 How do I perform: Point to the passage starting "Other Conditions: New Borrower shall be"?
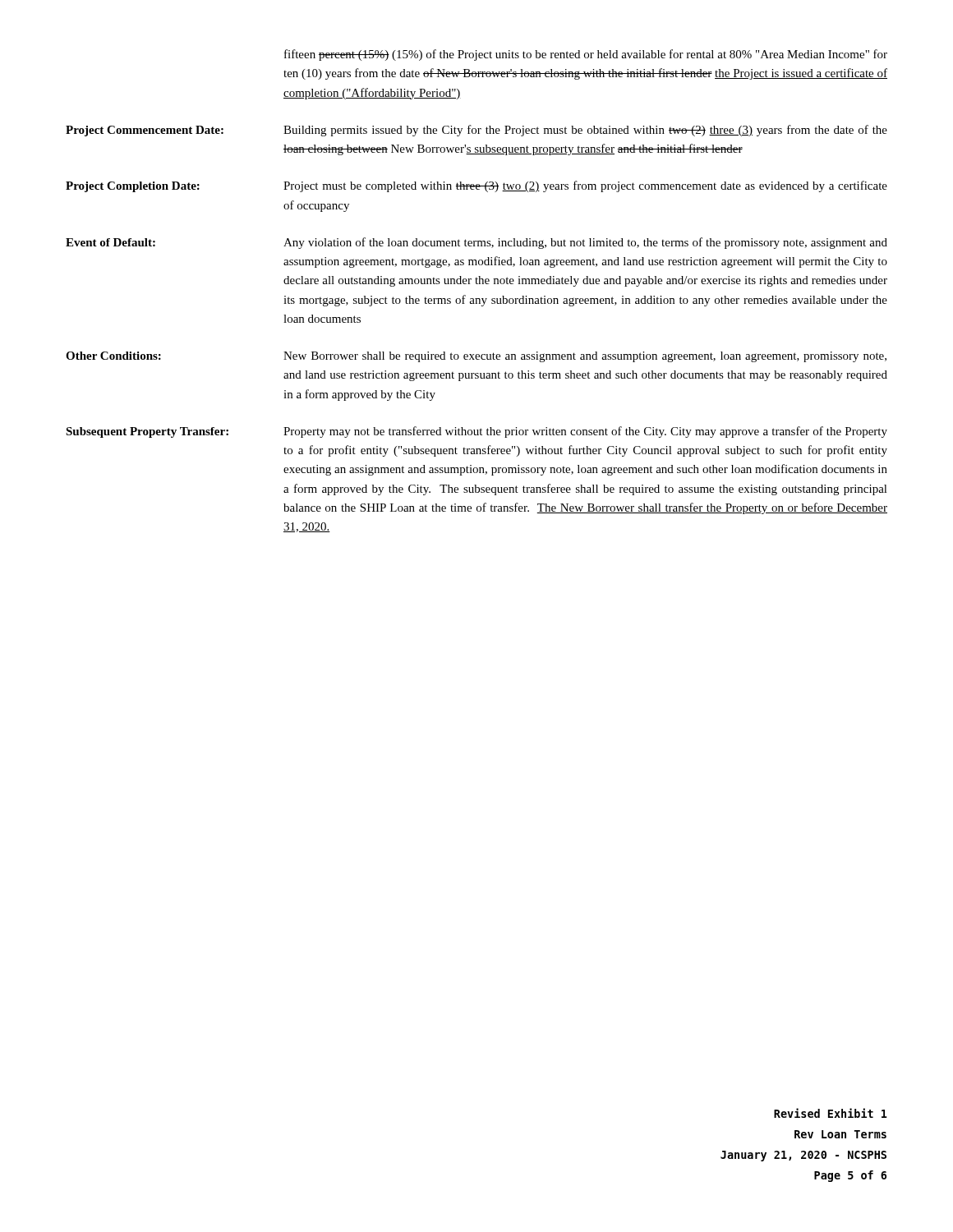pyautogui.click(x=476, y=375)
